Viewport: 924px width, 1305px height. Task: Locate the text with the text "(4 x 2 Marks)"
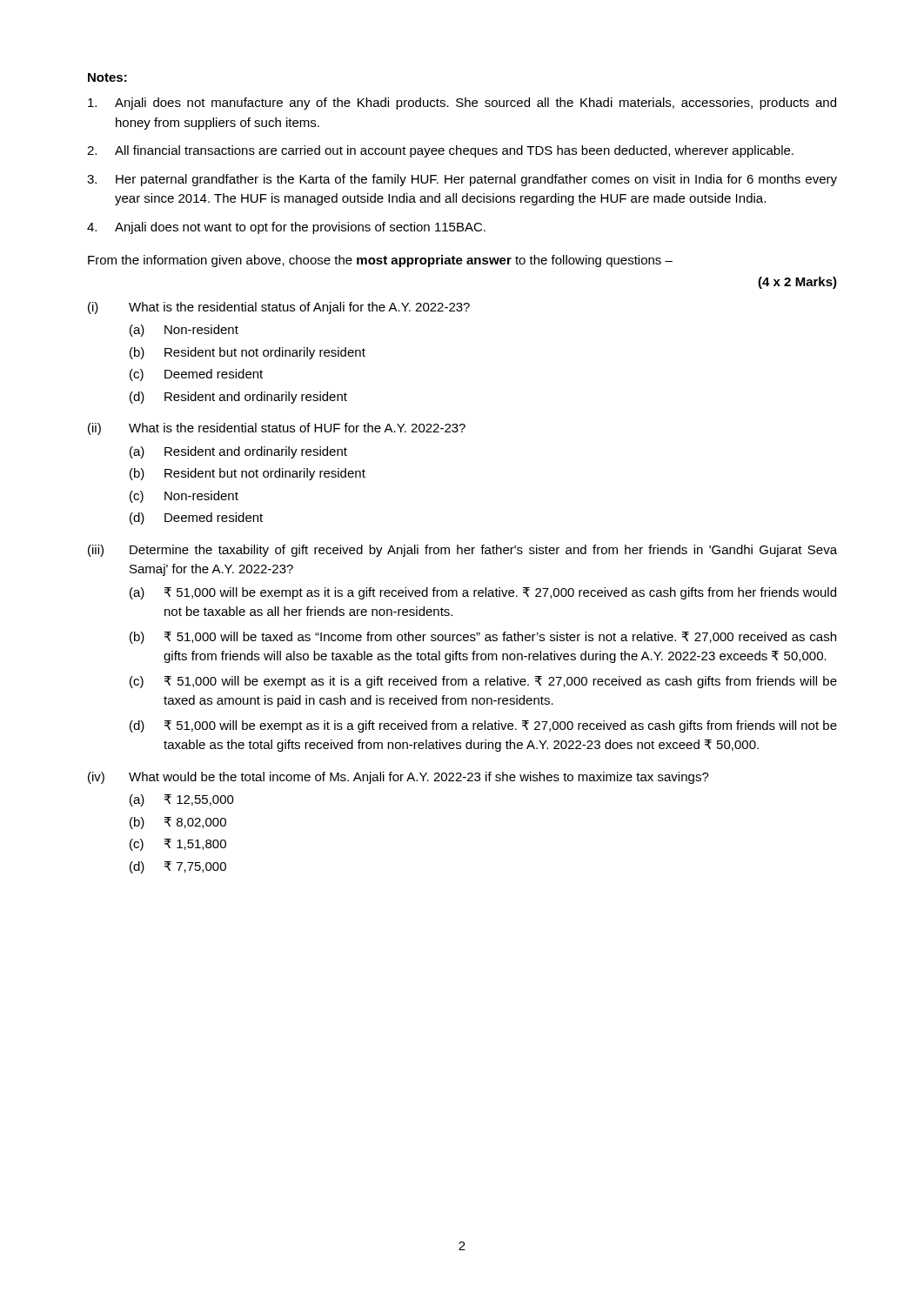797,281
